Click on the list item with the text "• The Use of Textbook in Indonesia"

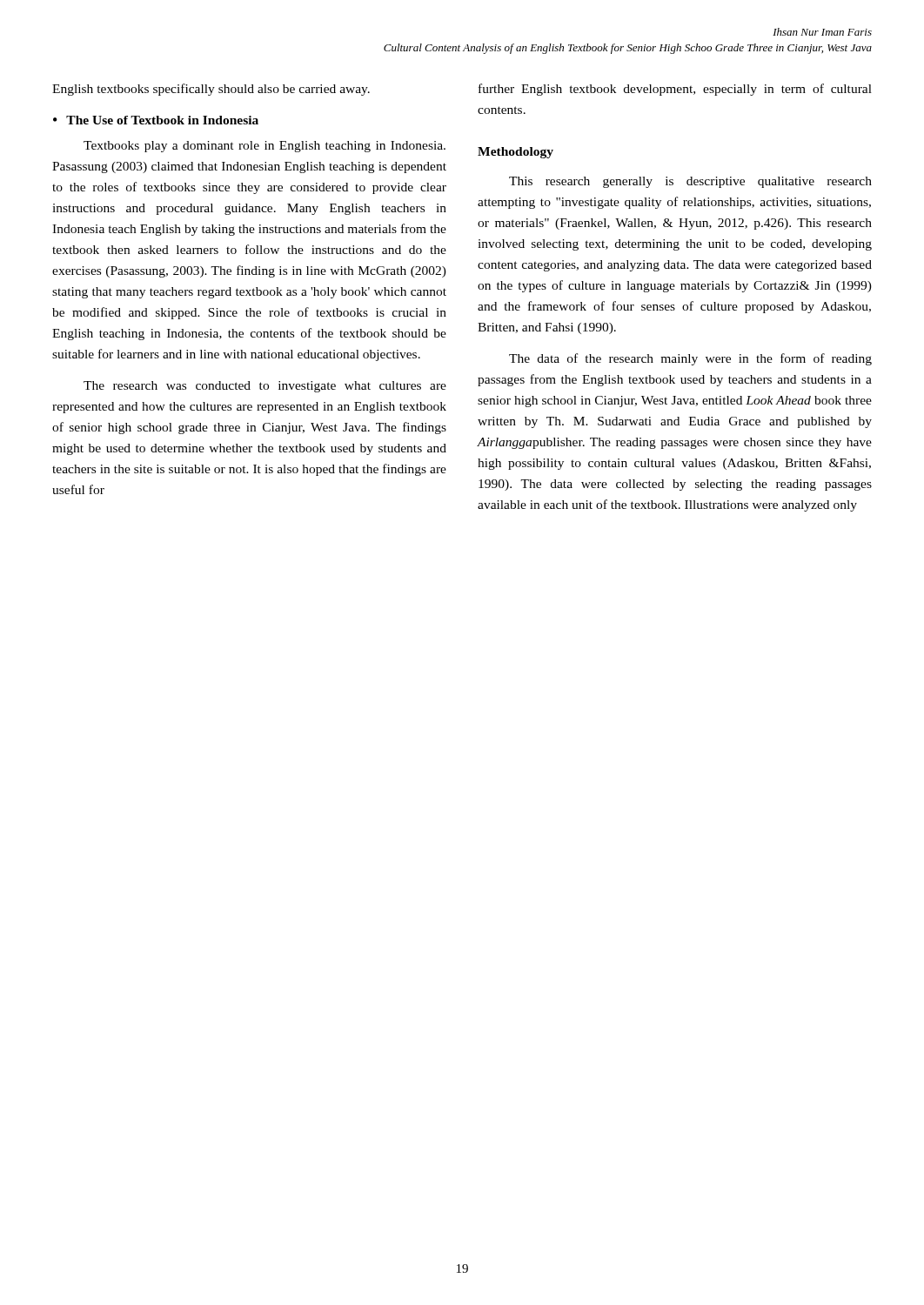point(249,121)
